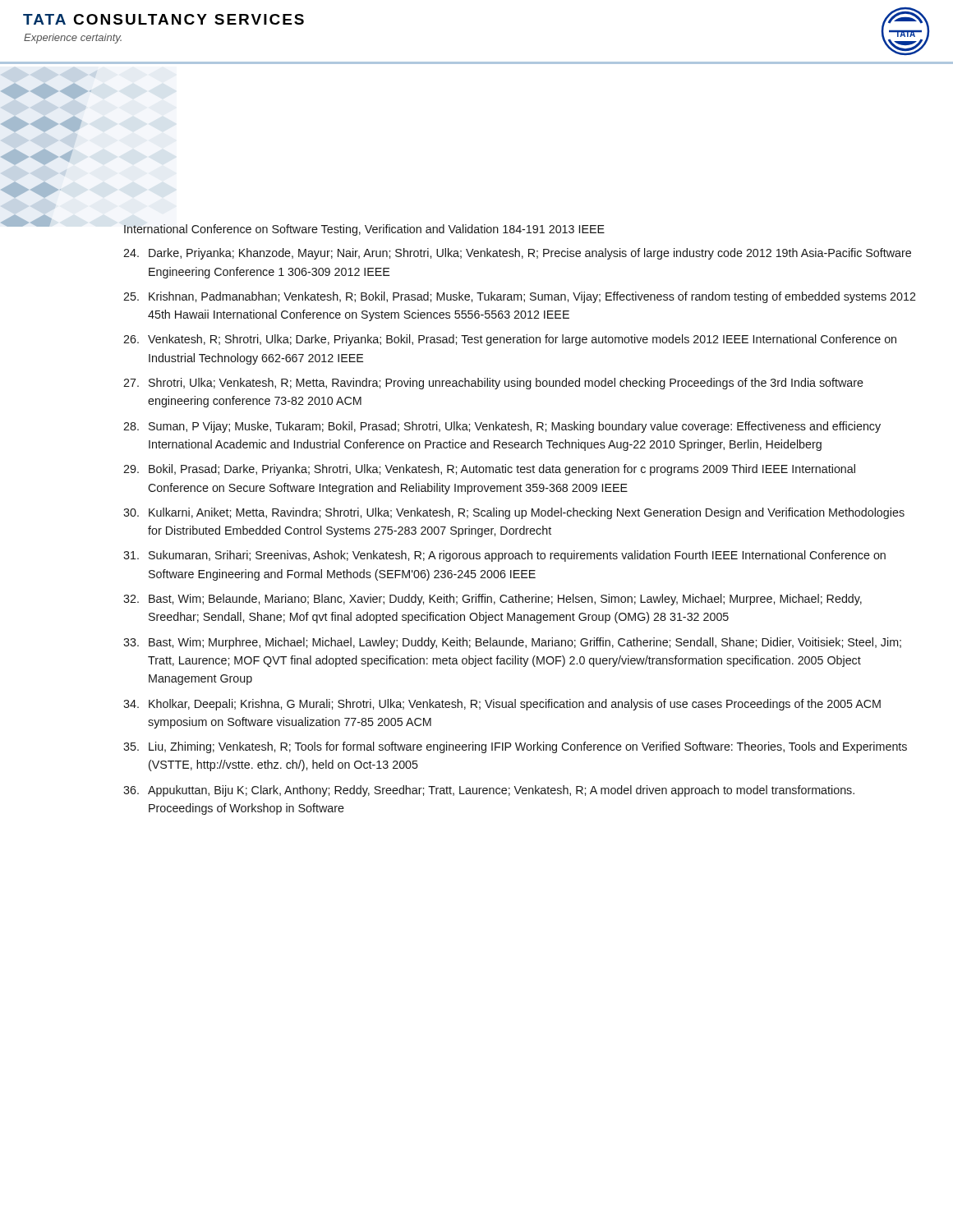Find the block on this page that starts "36. Appukuttan, Biju K;"
Viewport: 953px width, 1232px height.
pyautogui.click(x=520, y=799)
